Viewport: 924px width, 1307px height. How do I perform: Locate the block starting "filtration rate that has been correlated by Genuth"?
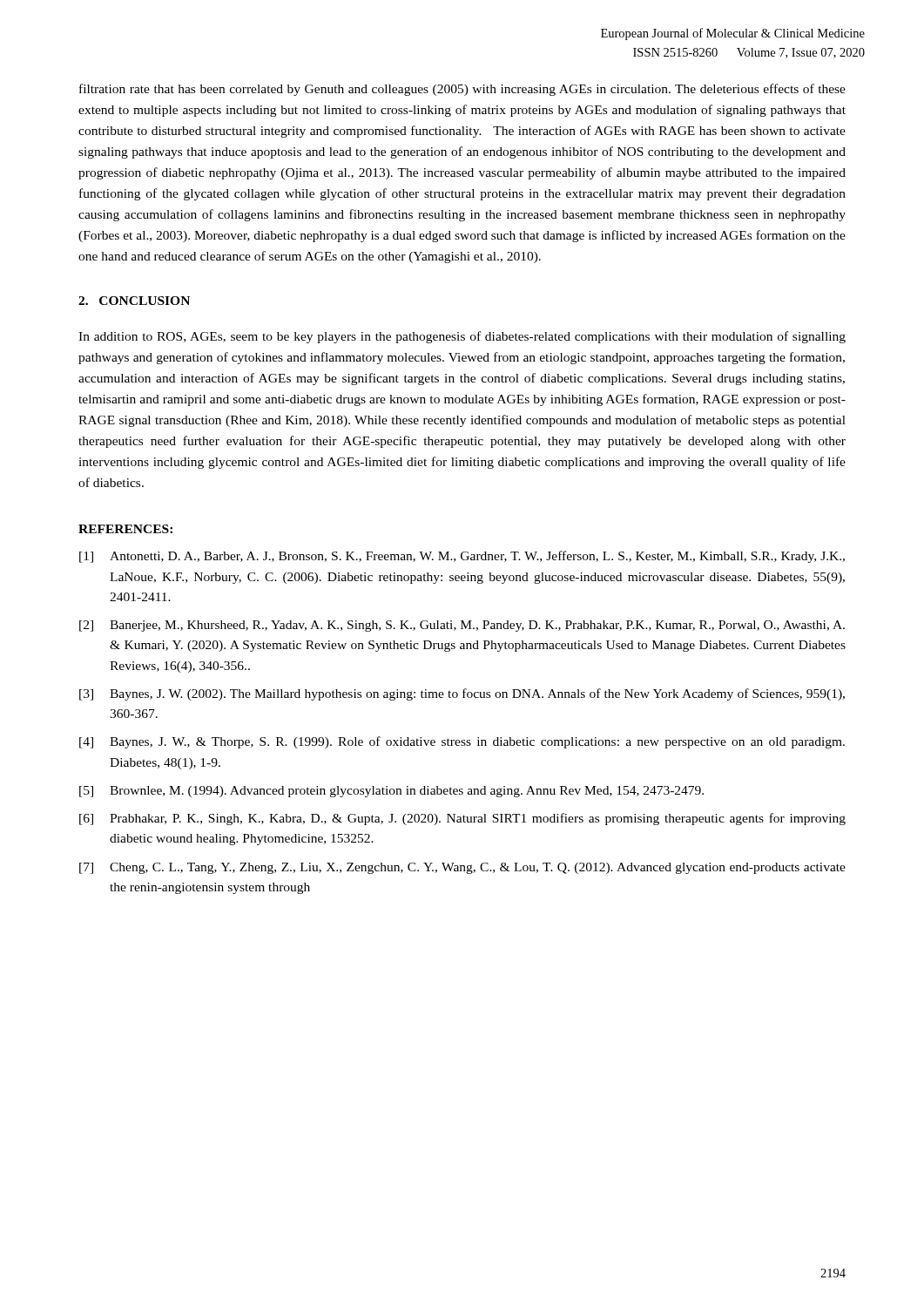pyautogui.click(x=462, y=172)
